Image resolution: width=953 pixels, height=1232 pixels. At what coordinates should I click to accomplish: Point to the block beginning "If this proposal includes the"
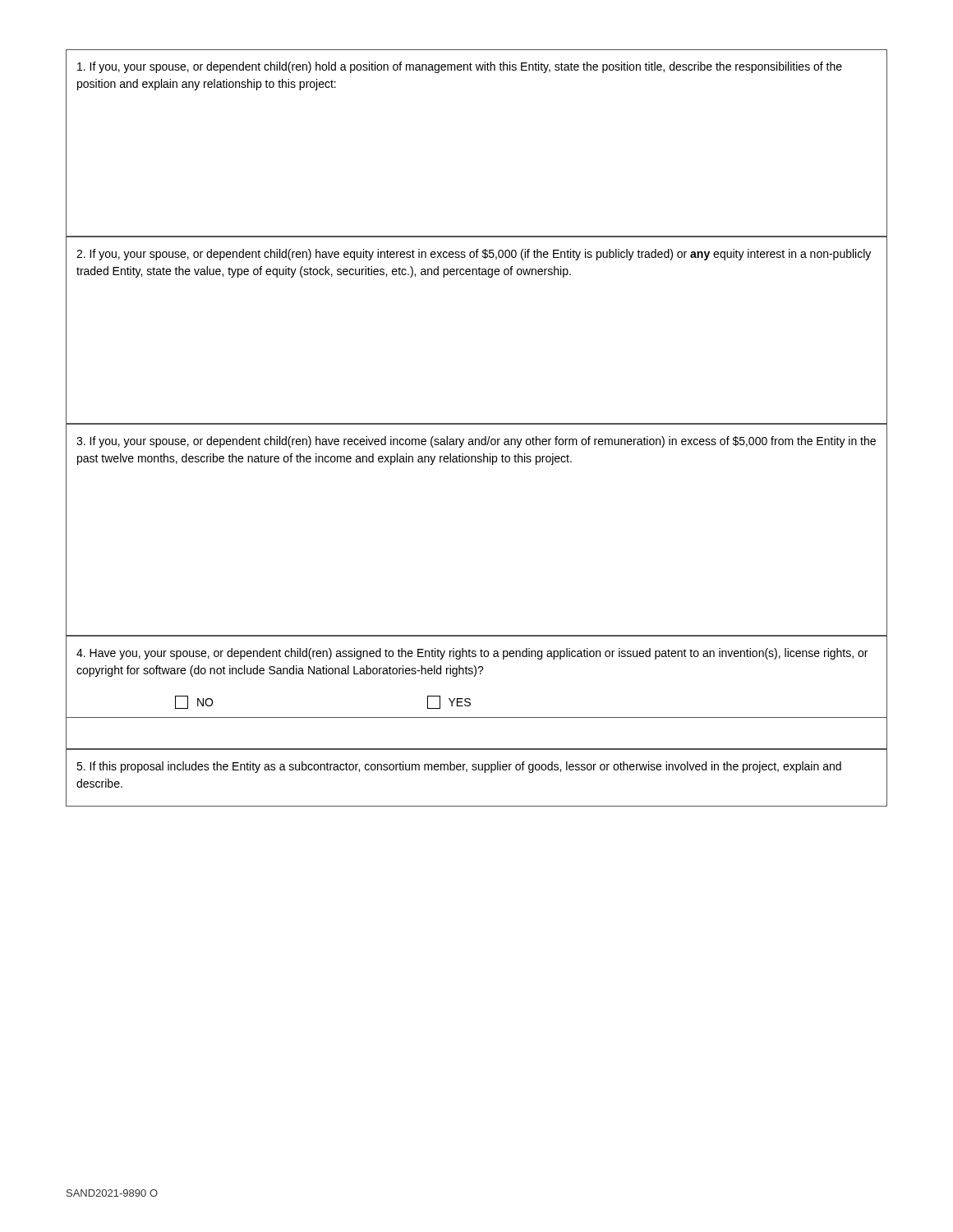459,775
